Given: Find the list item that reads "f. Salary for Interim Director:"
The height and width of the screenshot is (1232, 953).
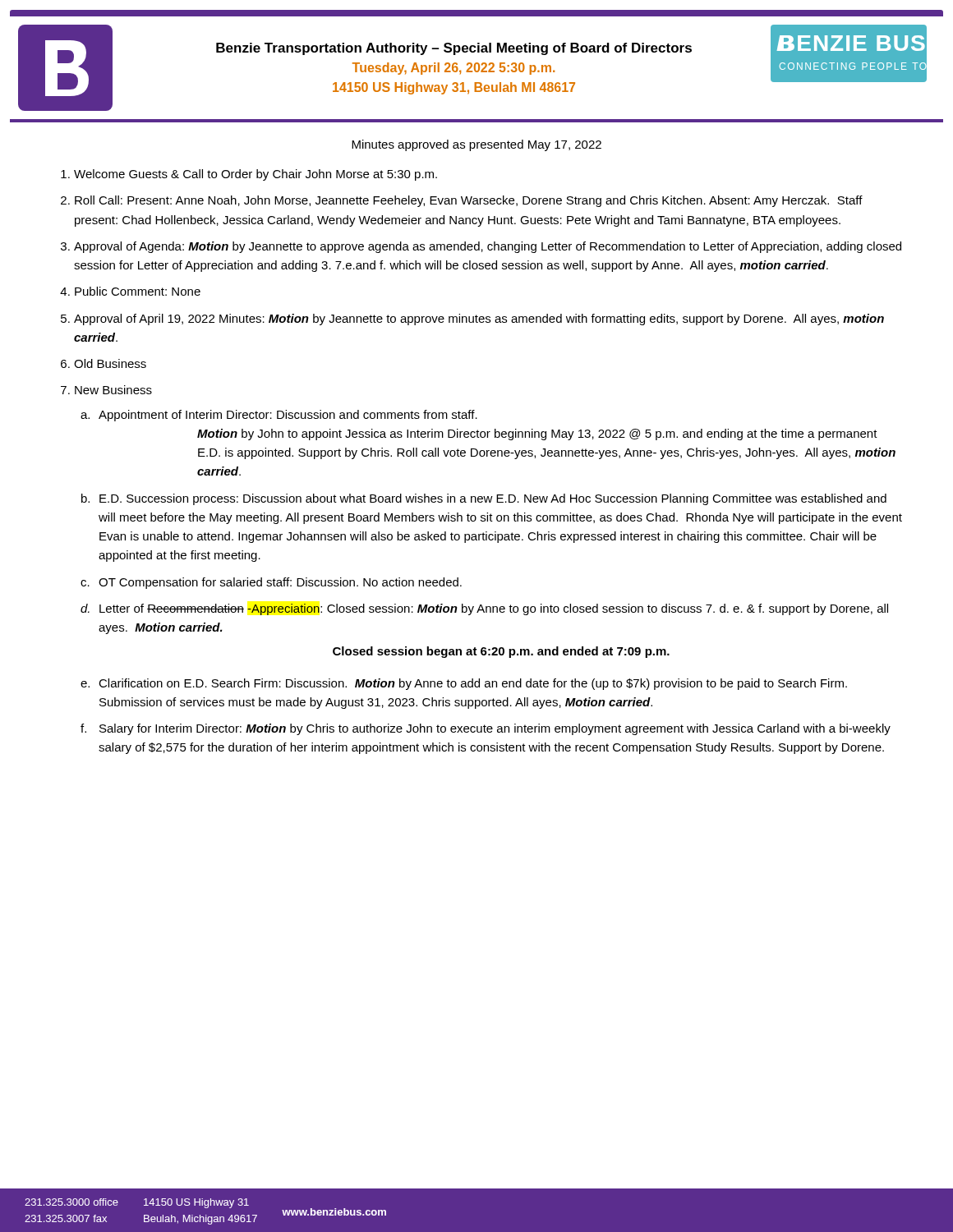Looking at the screenshot, I should pyautogui.click(x=492, y=738).
